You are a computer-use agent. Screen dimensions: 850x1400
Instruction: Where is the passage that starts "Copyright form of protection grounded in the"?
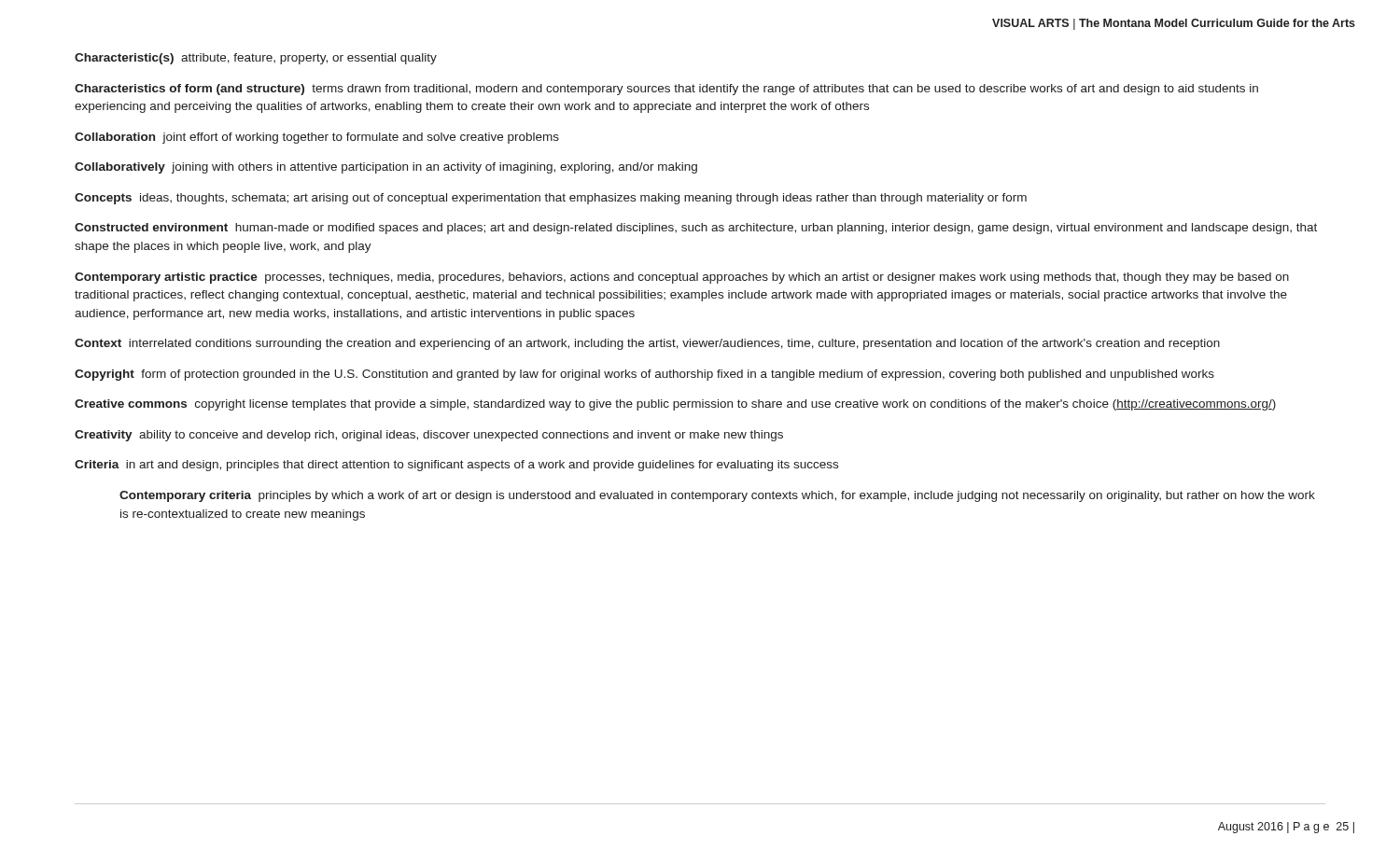pos(644,373)
